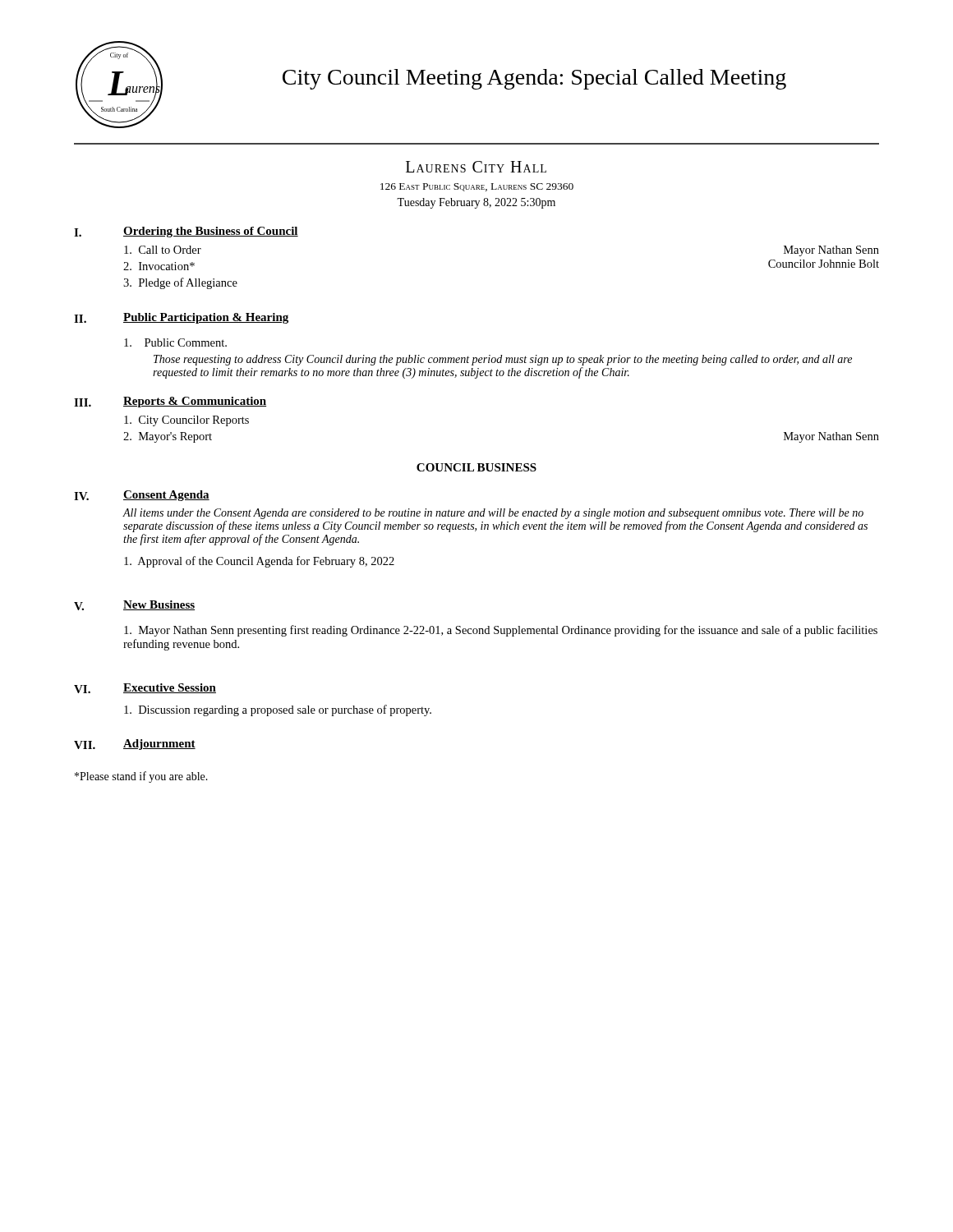Point to the passage starting "Laurens City Hall 126 East"
Screen dimensions: 1232x953
click(x=476, y=184)
